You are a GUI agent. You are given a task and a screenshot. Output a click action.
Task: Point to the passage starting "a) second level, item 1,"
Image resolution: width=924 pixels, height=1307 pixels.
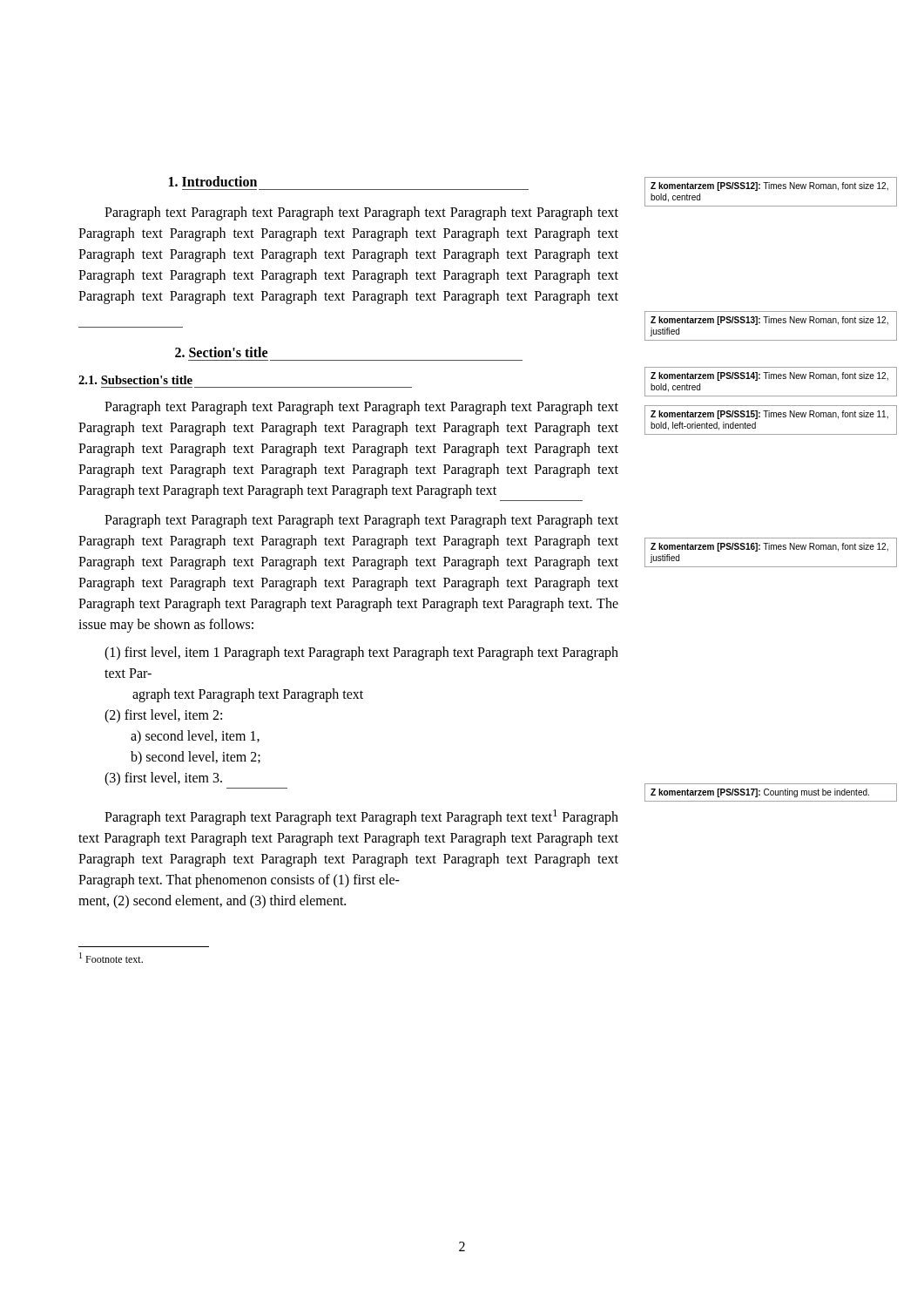(x=195, y=736)
